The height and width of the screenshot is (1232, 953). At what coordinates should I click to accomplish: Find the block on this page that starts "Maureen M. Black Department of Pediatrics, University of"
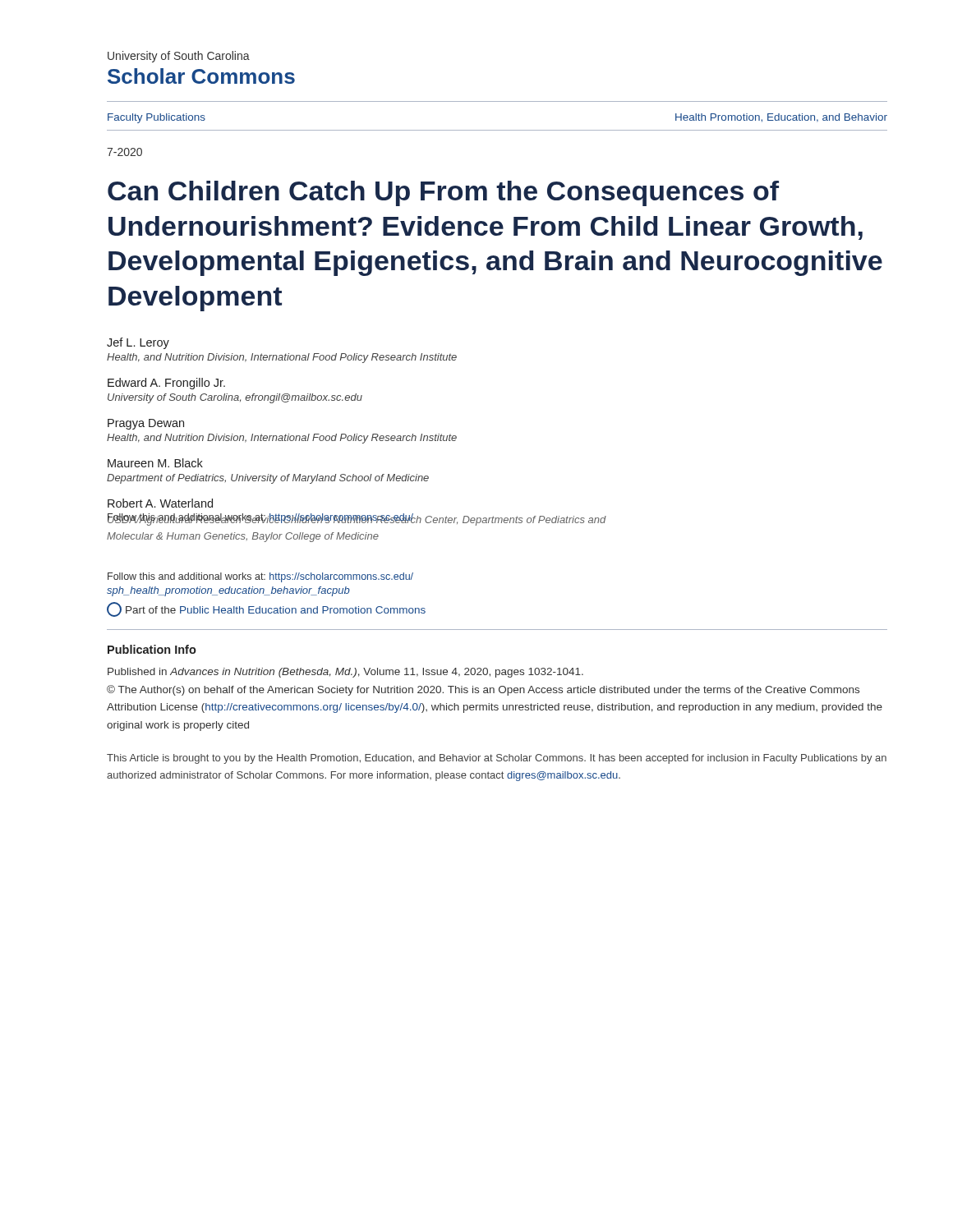coord(155,463)
